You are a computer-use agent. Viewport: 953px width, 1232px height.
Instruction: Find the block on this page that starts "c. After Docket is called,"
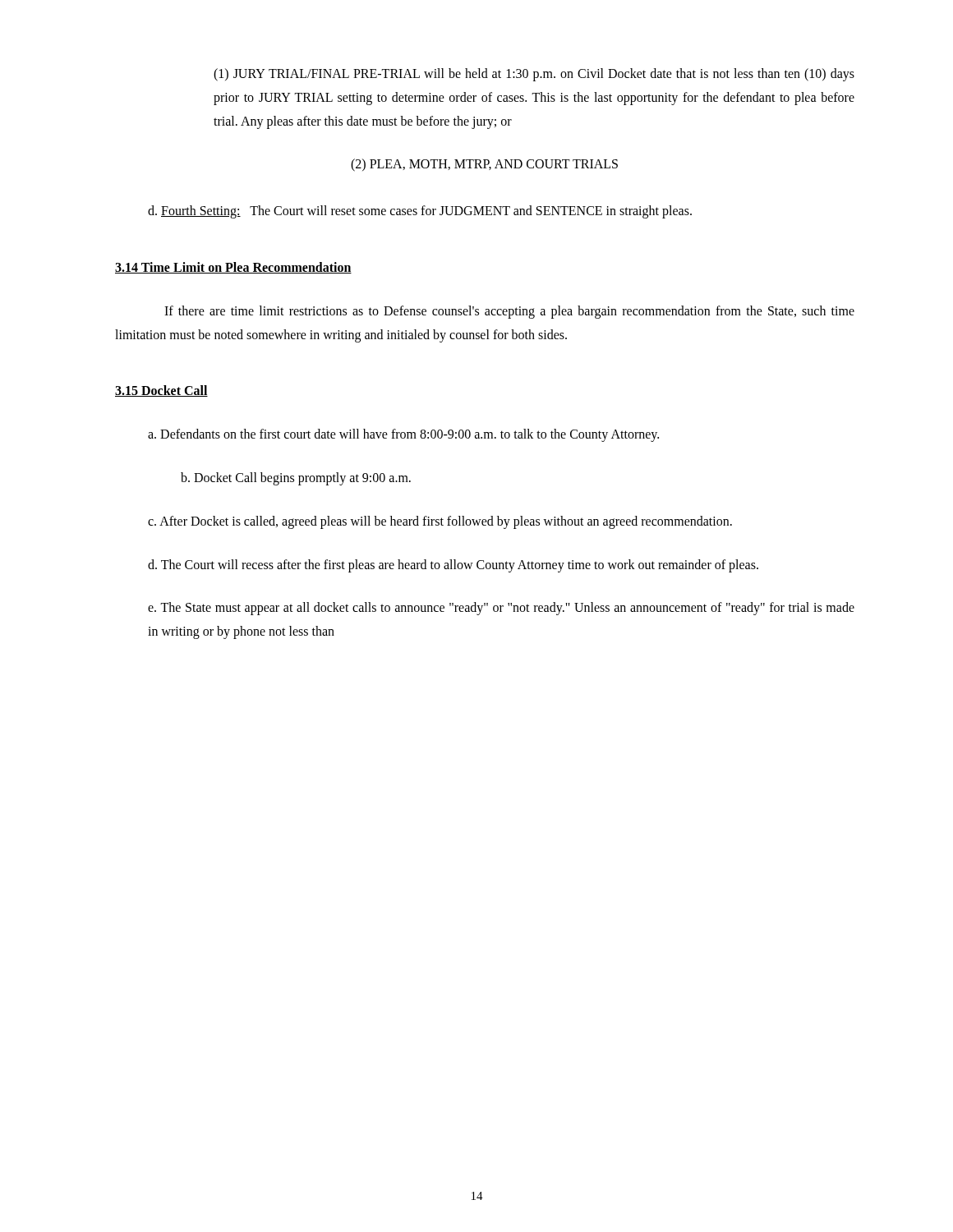click(485, 522)
